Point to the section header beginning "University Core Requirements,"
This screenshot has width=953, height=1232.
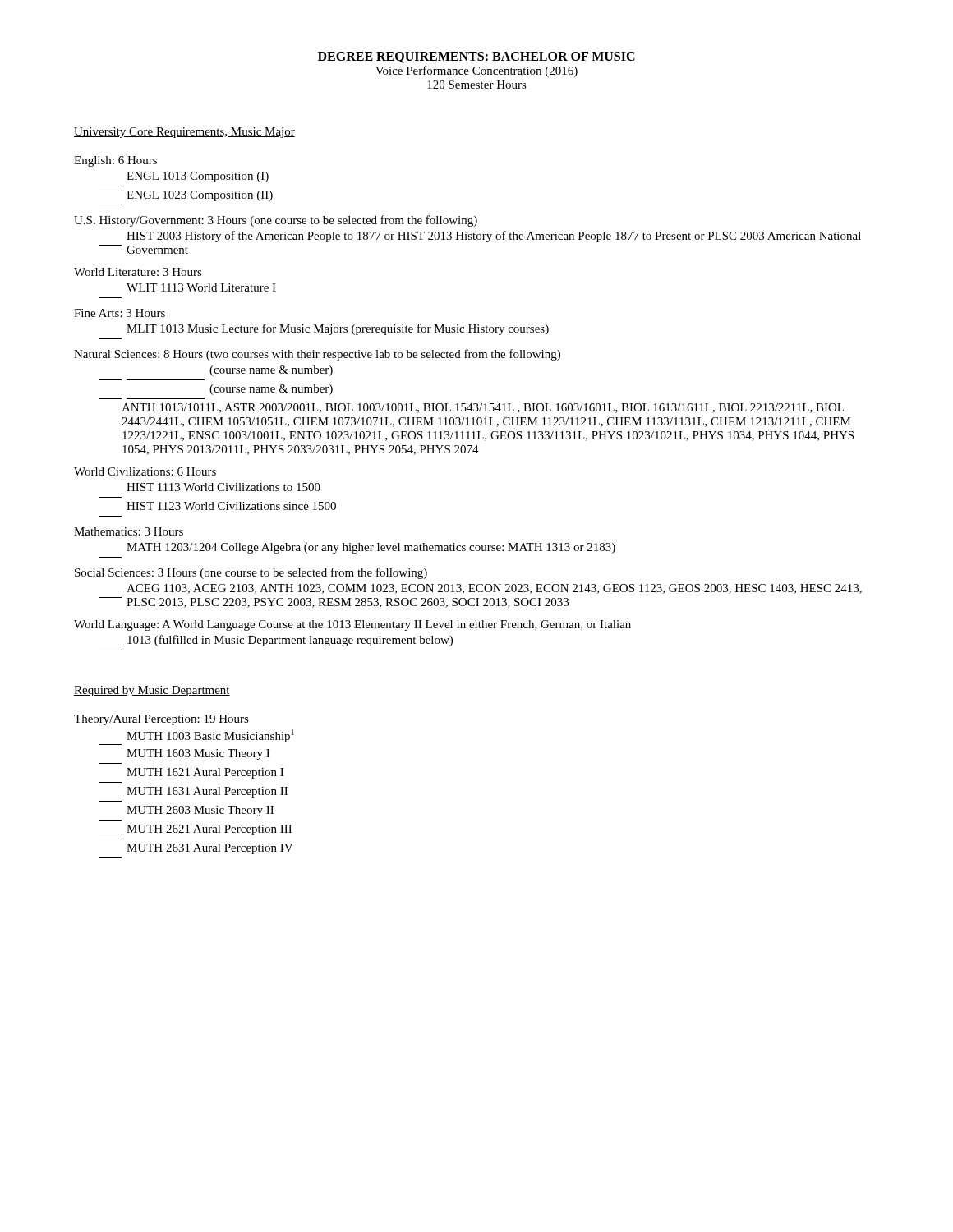tap(184, 132)
